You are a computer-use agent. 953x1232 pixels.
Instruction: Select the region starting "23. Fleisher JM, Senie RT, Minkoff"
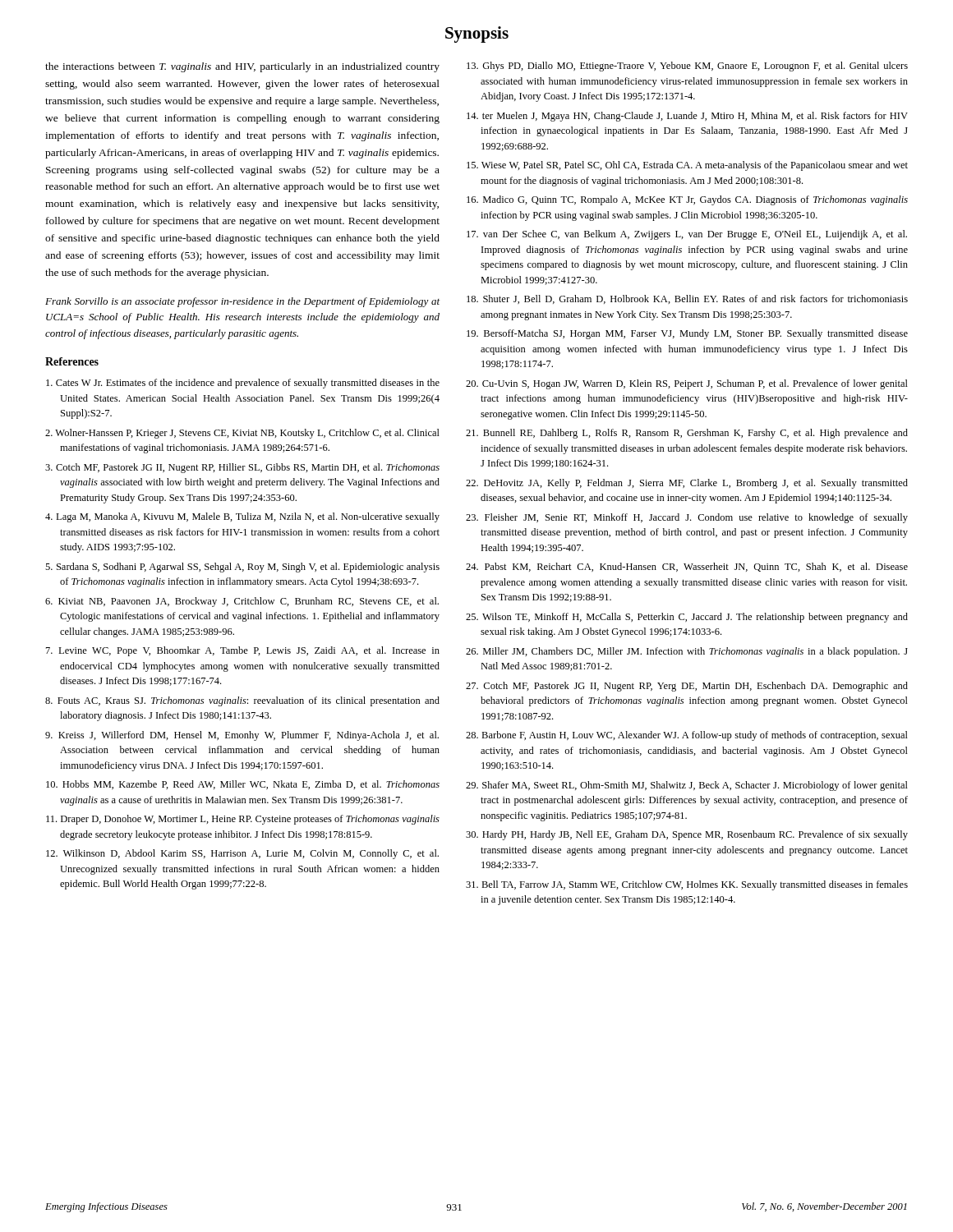(687, 532)
